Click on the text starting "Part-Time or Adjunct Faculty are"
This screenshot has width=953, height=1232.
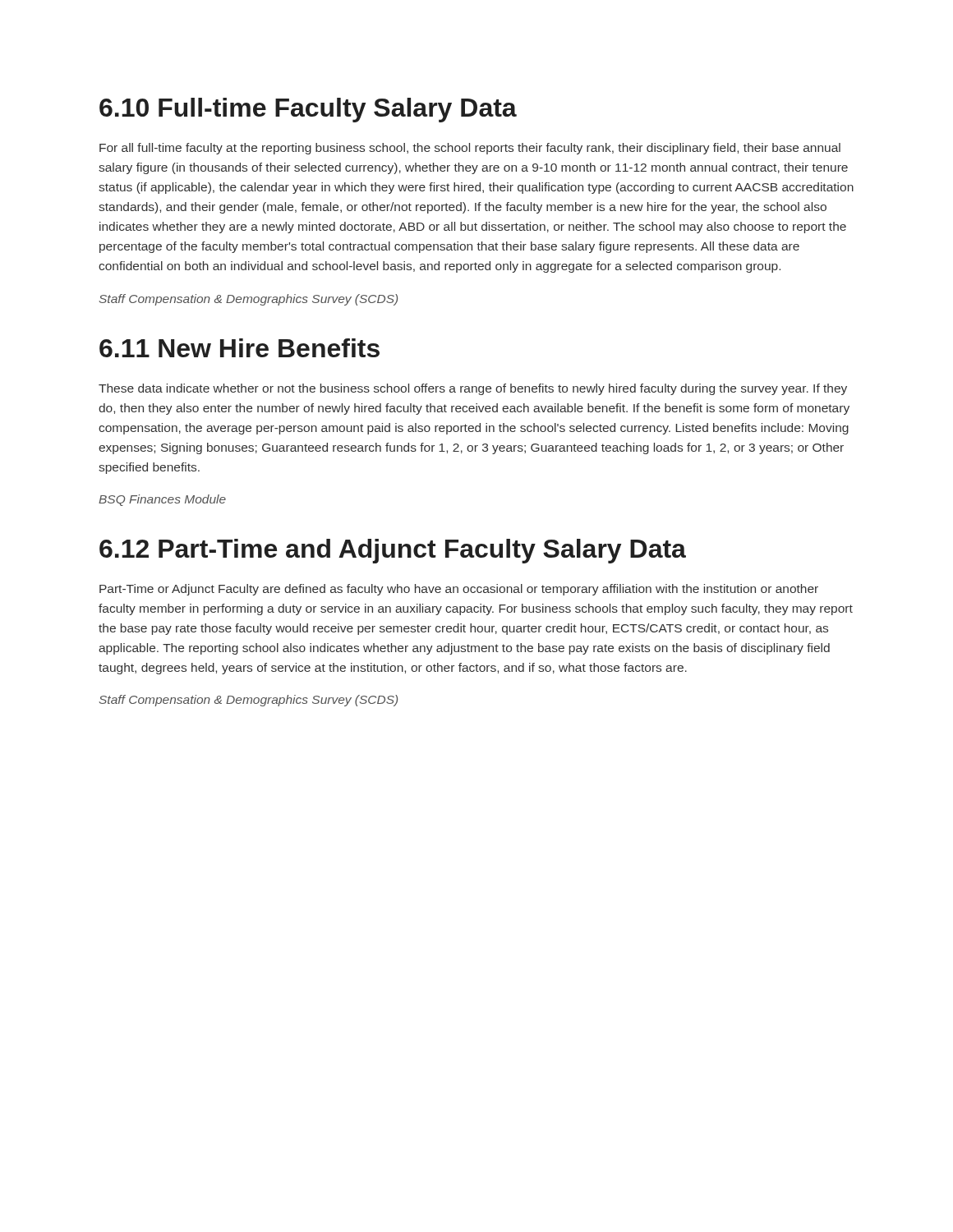476,628
